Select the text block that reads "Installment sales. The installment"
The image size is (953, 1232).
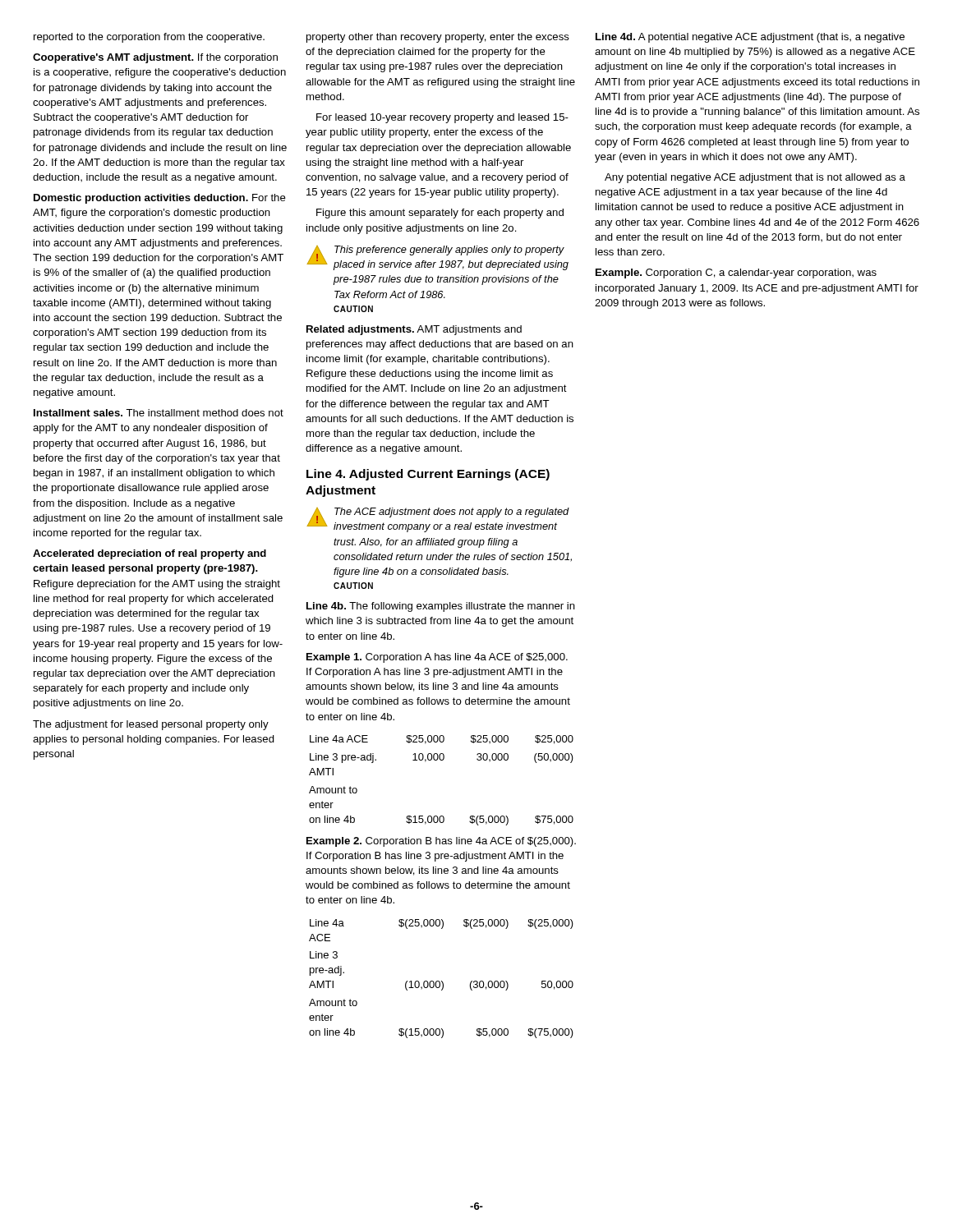coord(160,473)
